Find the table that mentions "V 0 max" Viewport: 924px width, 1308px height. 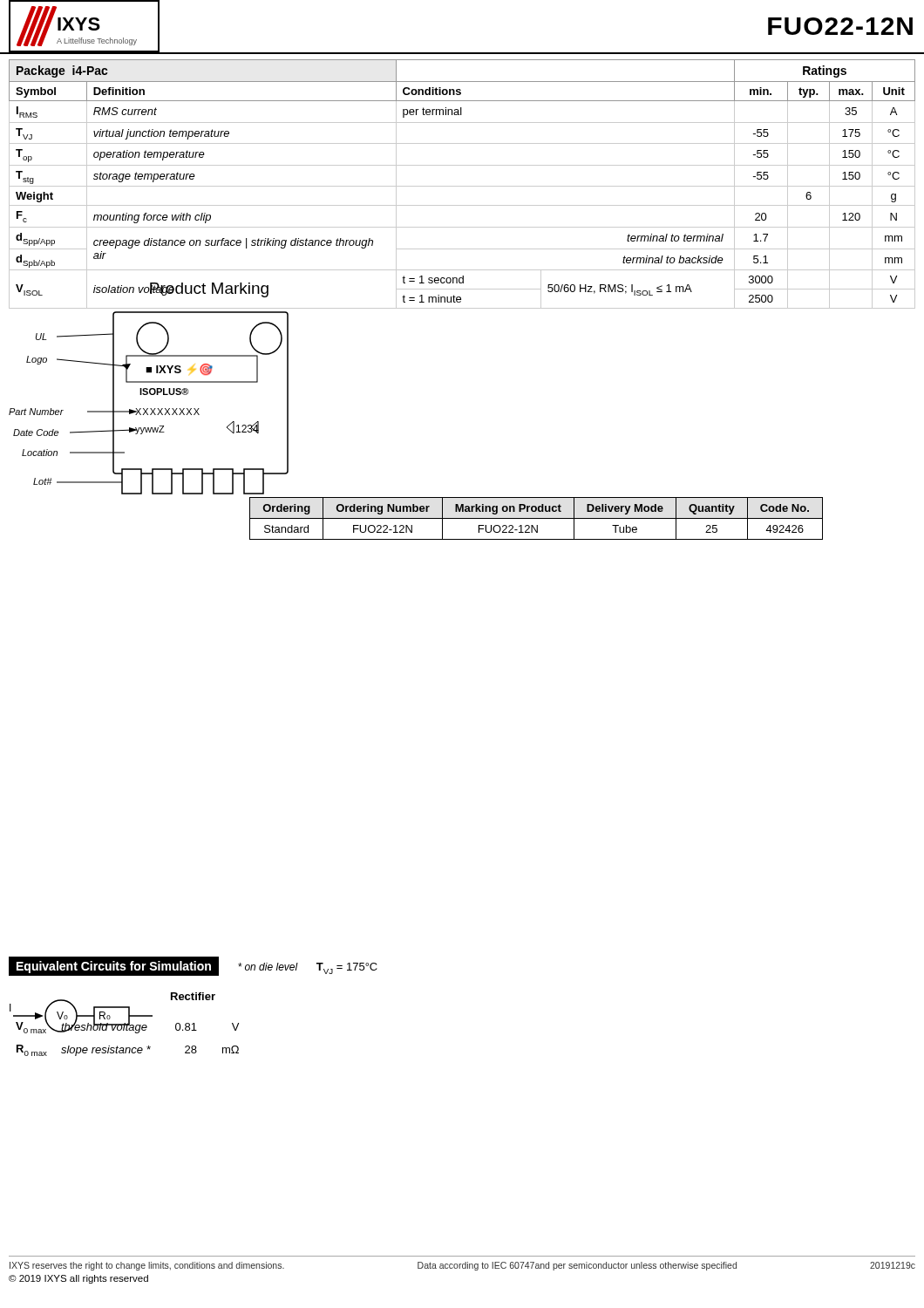tap(127, 1038)
